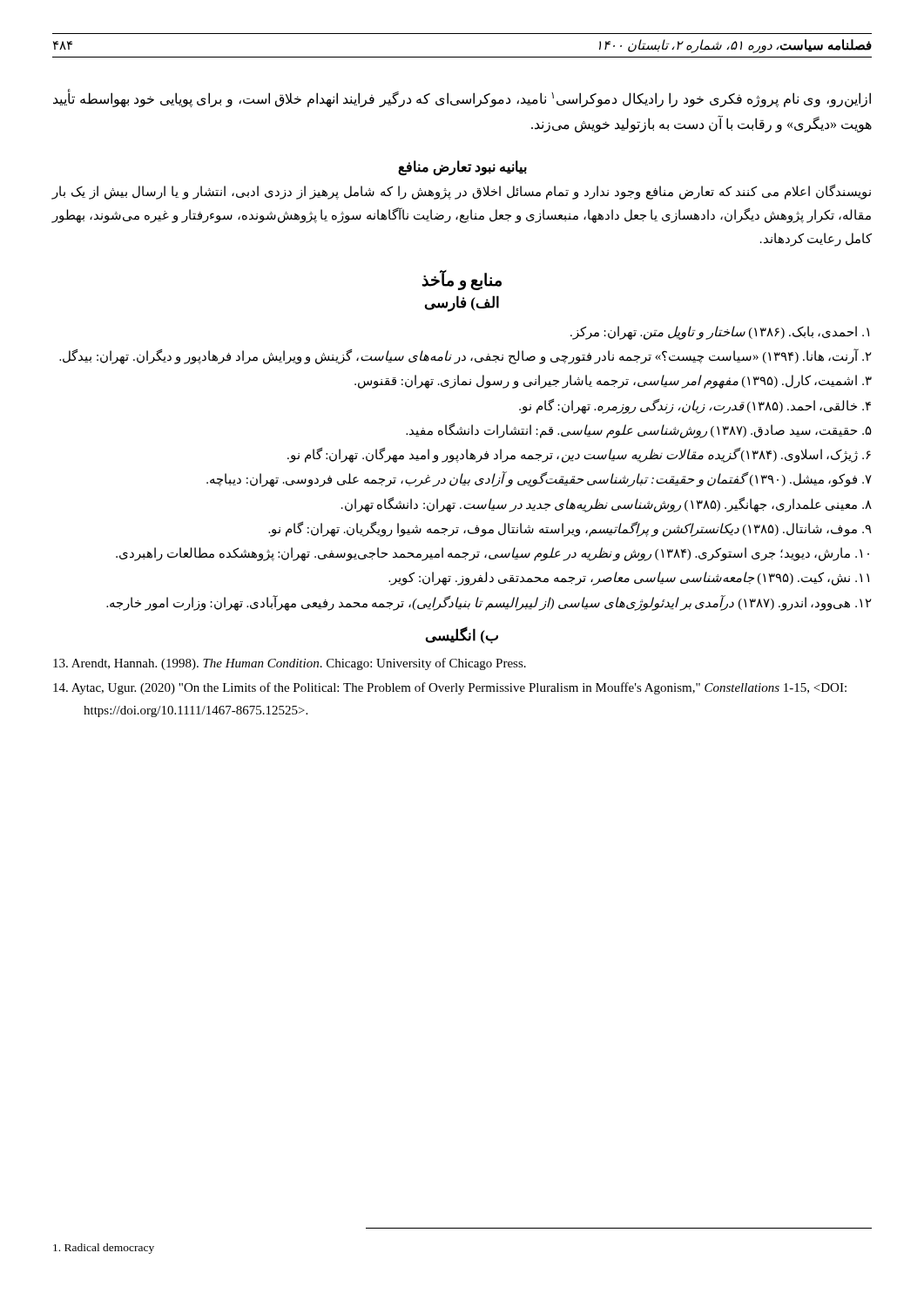Navigate to the passage starting "منابع و مآخذ"
924x1307 pixels.
[x=462, y=280]
